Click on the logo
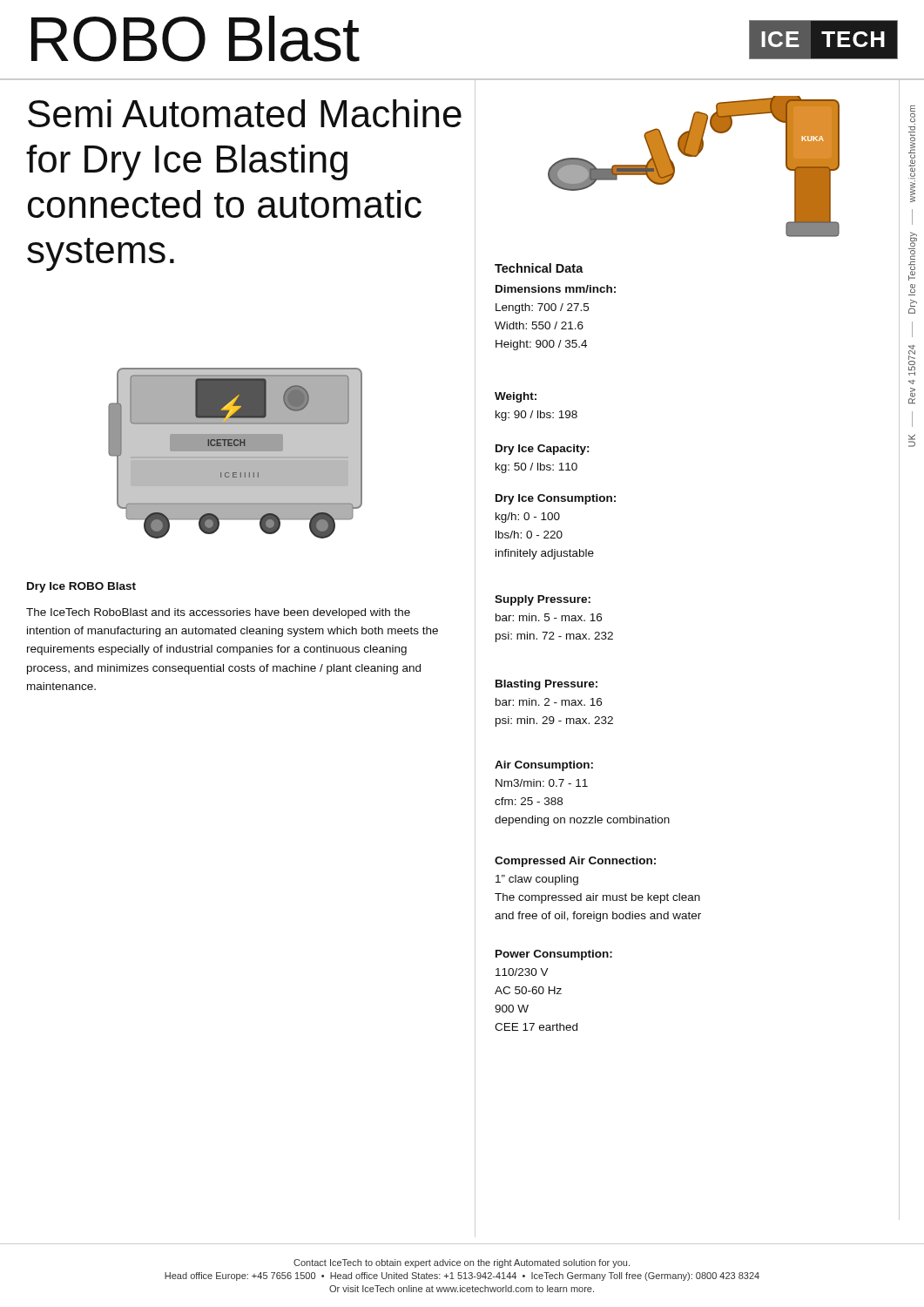The image size is (924, 1307). [x=823, y=39]
